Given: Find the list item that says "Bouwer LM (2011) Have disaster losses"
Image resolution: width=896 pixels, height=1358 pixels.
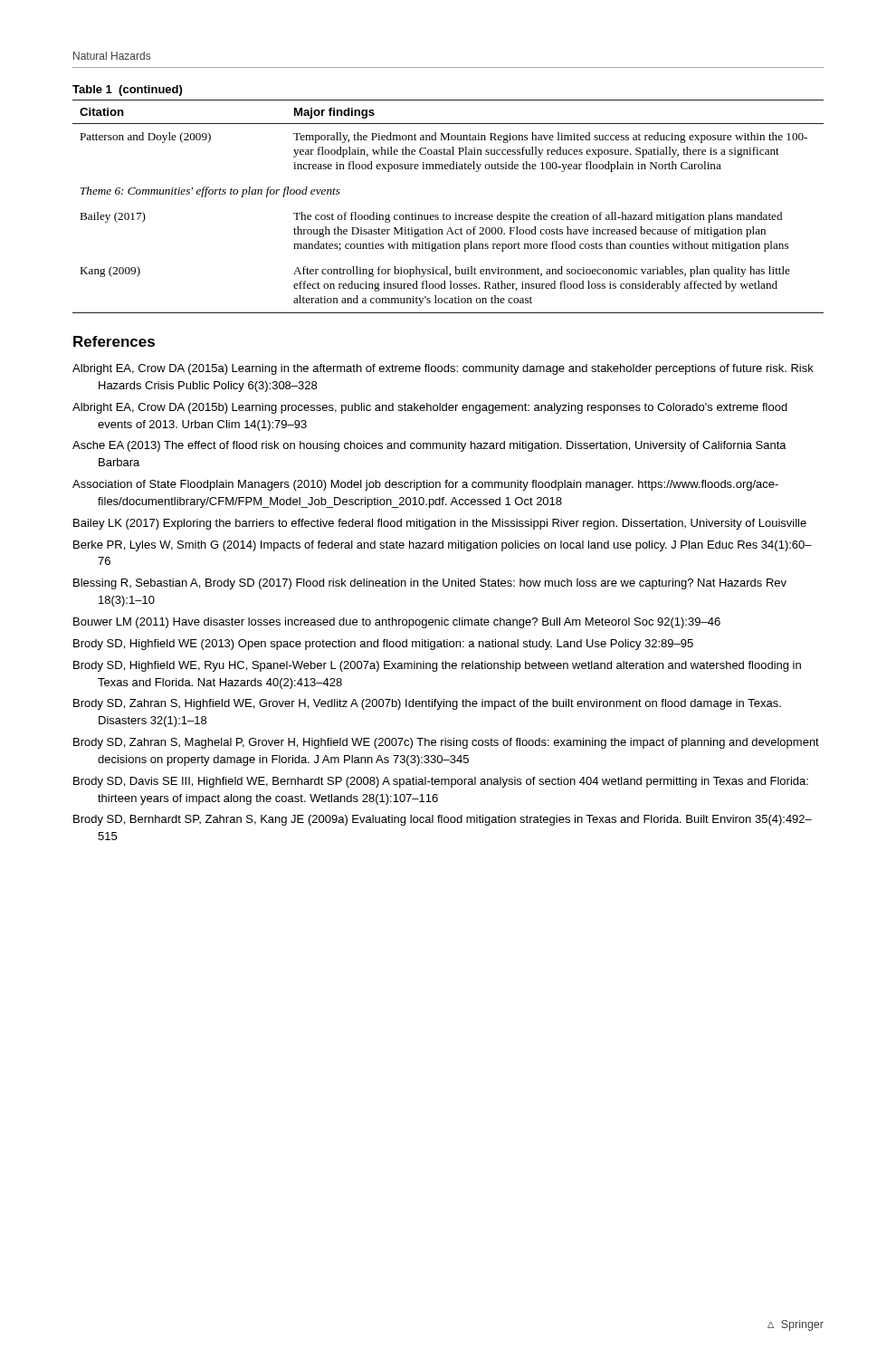Looking at the screenshot, I should [396, 621].
